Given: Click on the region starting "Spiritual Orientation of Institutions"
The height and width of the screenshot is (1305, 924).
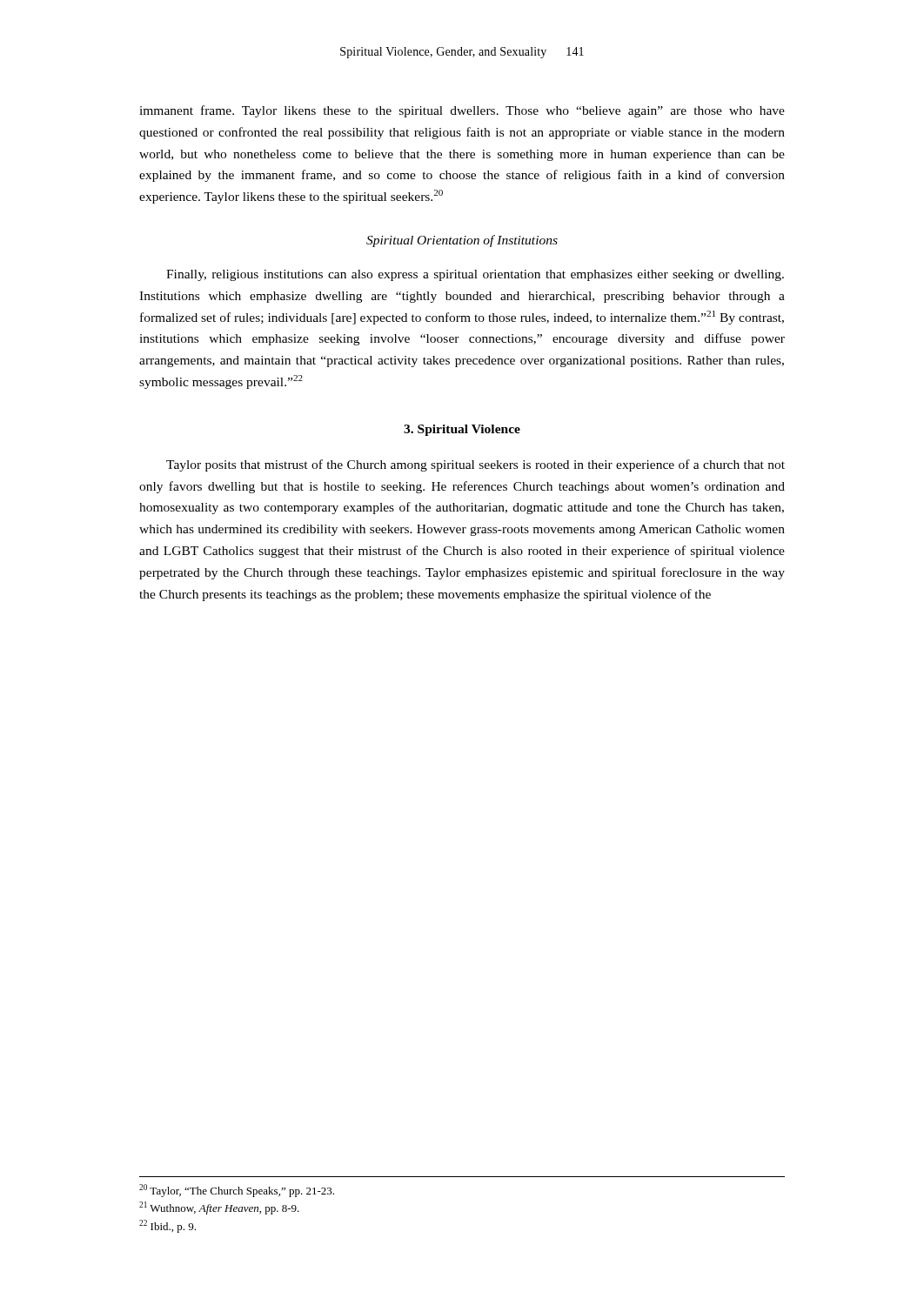Looking at the screenshot, I should click(x=462, y=240).
